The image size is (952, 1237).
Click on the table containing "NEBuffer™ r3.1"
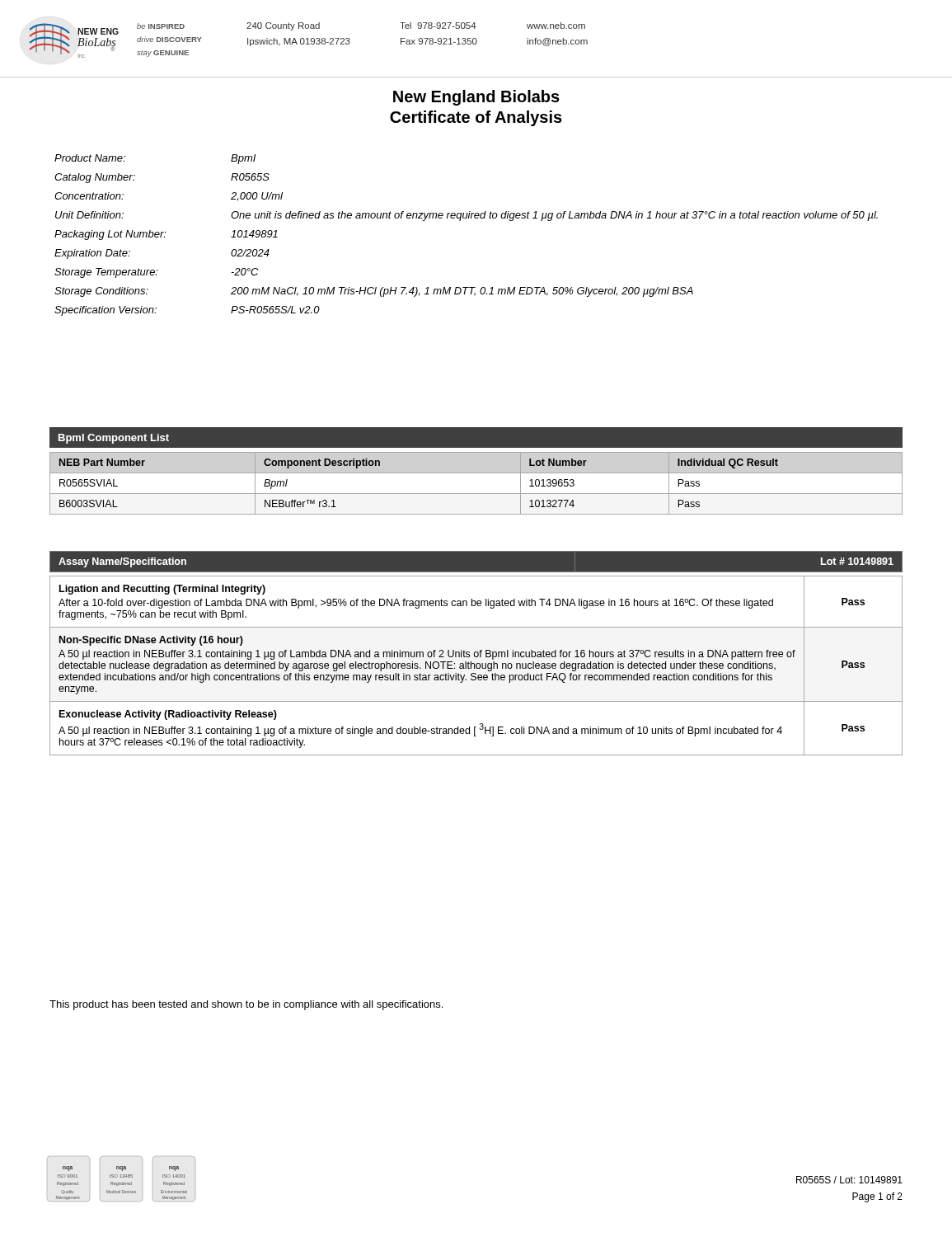[x=476, y=483]
